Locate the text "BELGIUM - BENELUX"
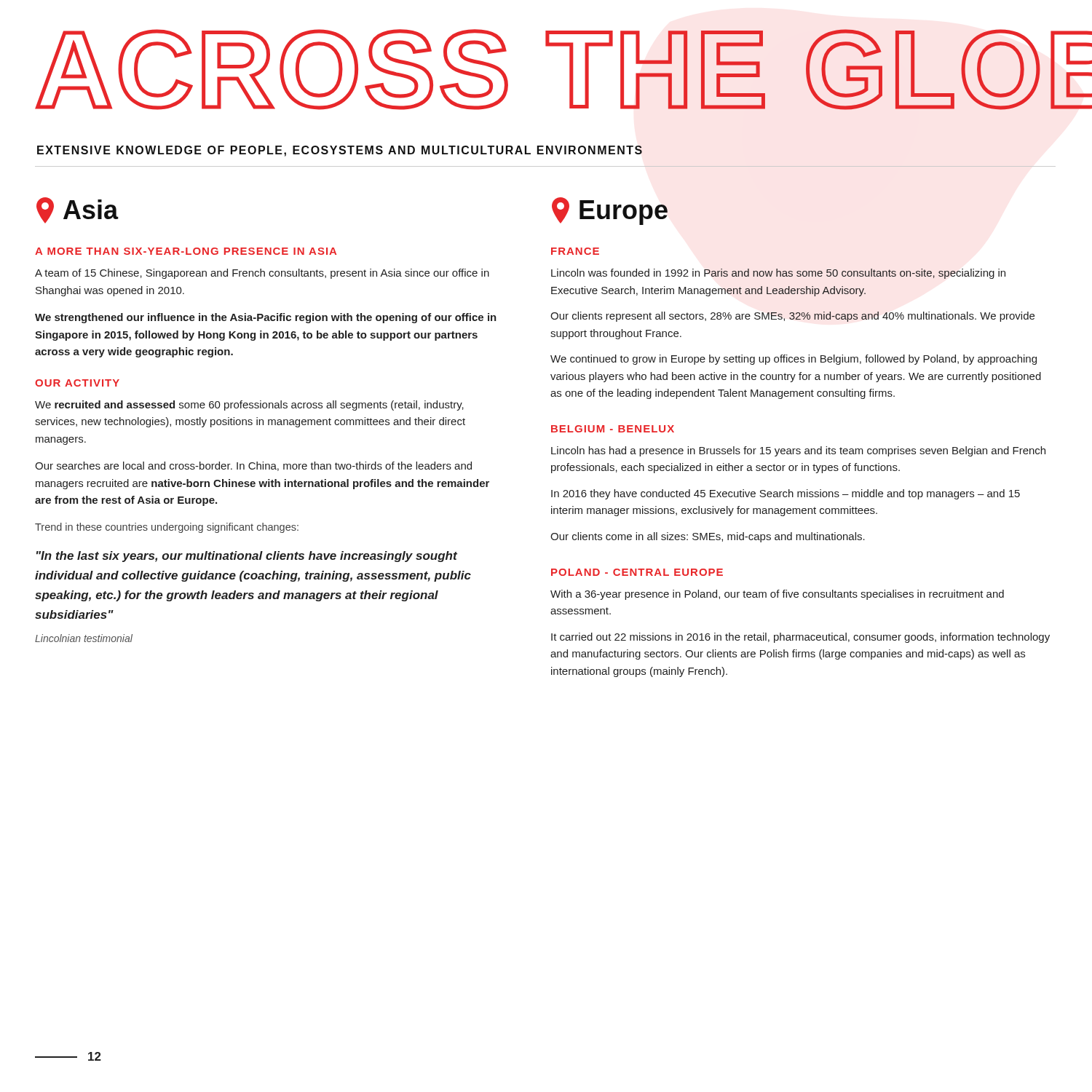Viewport: 1092px width, 1092px height. coord(613,428)
